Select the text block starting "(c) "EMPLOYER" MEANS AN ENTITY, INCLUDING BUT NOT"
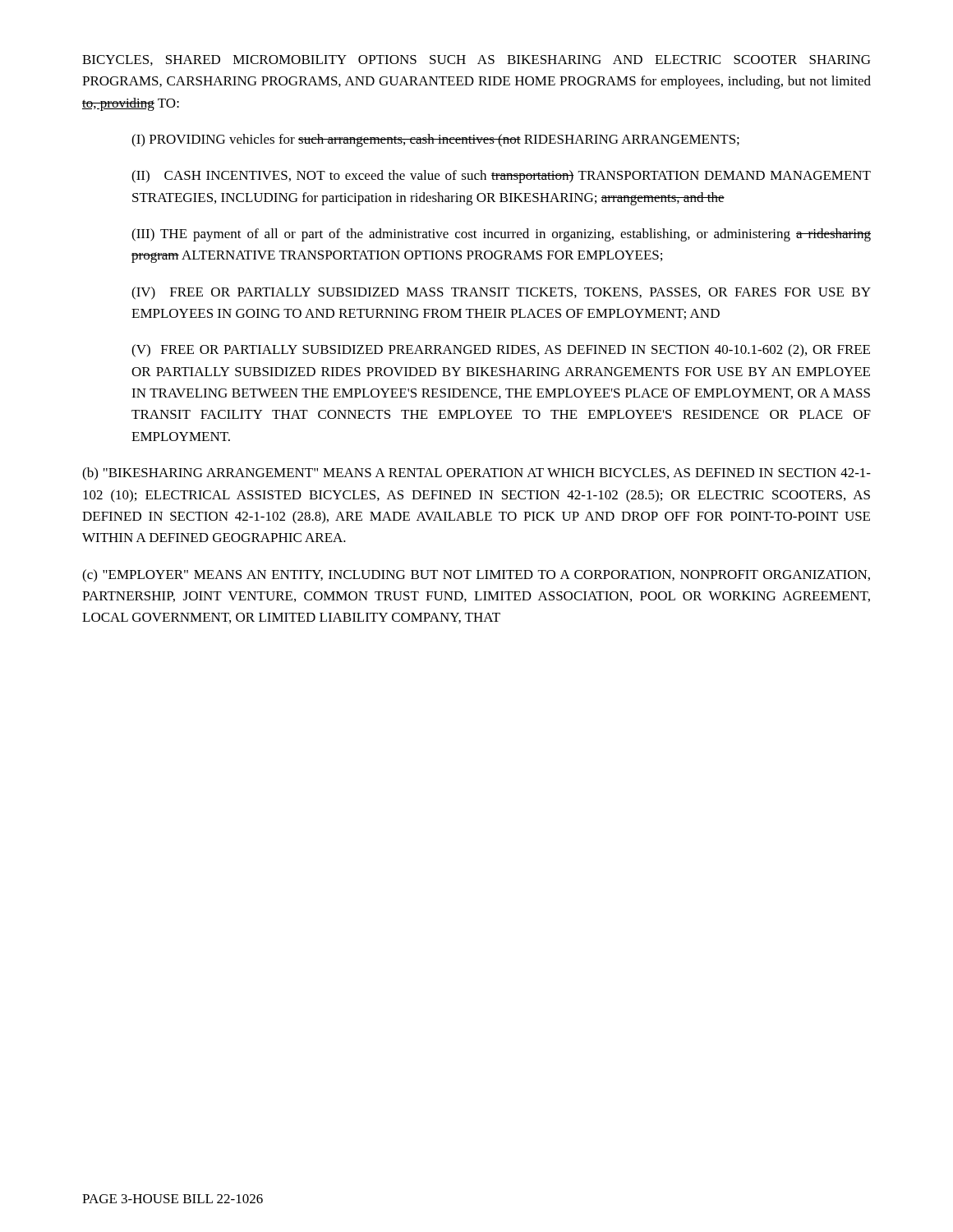The height and width of the screenshot is (1232, 953). [x=476, y=596]
